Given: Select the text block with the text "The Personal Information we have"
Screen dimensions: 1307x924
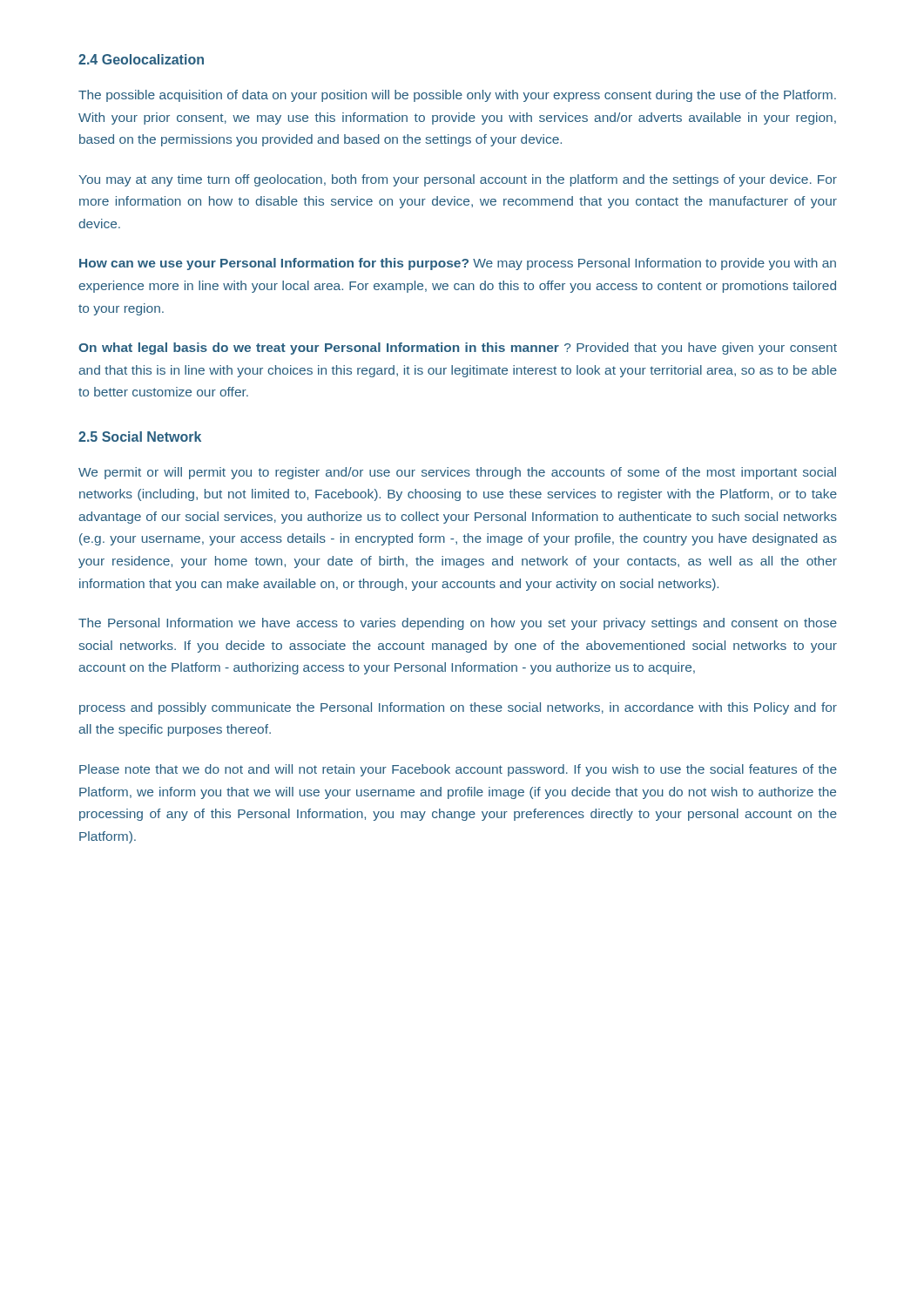Looking at the screenshot, I should coord(458,645).
